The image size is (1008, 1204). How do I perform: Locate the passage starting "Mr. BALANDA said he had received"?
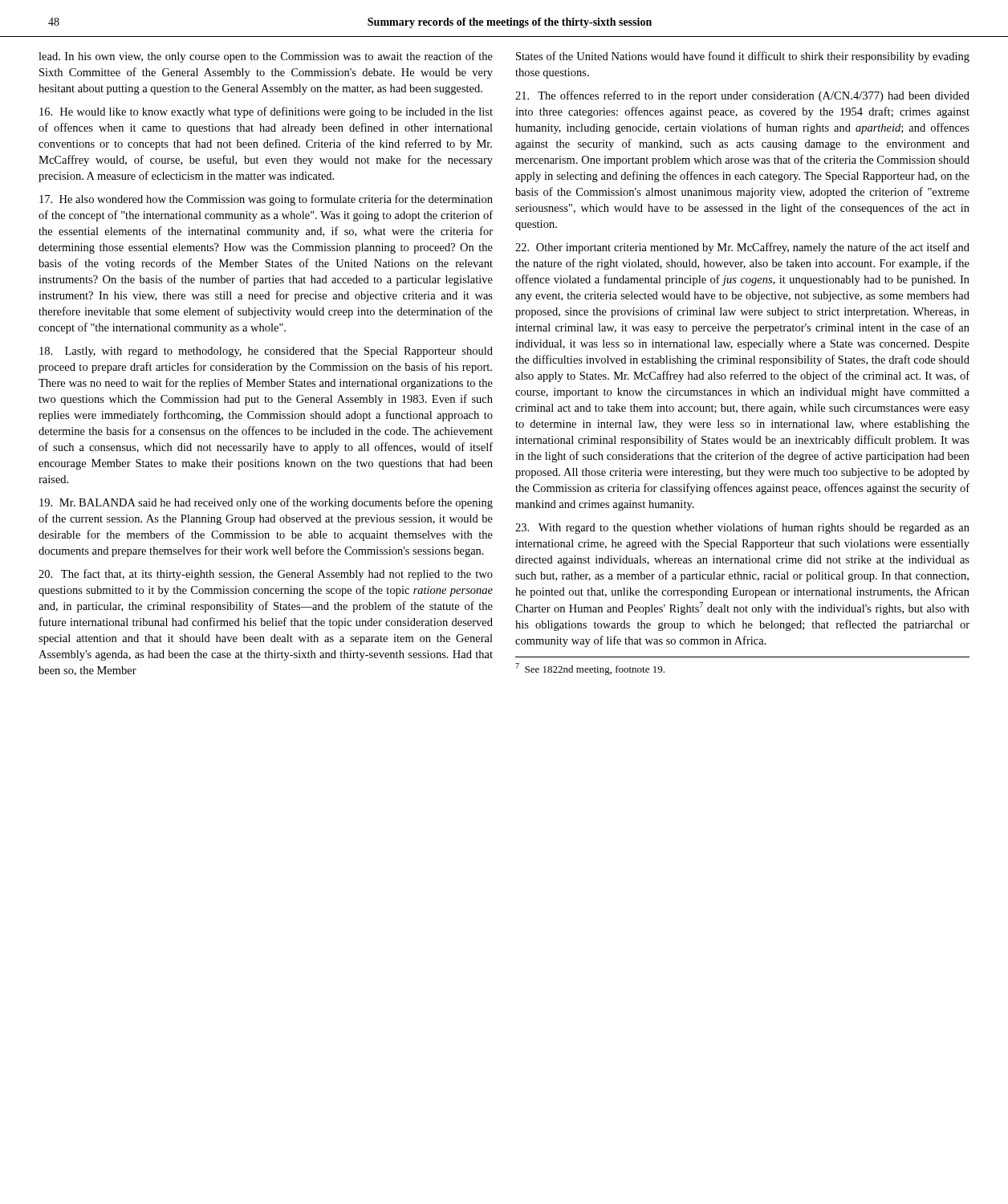[266, 527]
